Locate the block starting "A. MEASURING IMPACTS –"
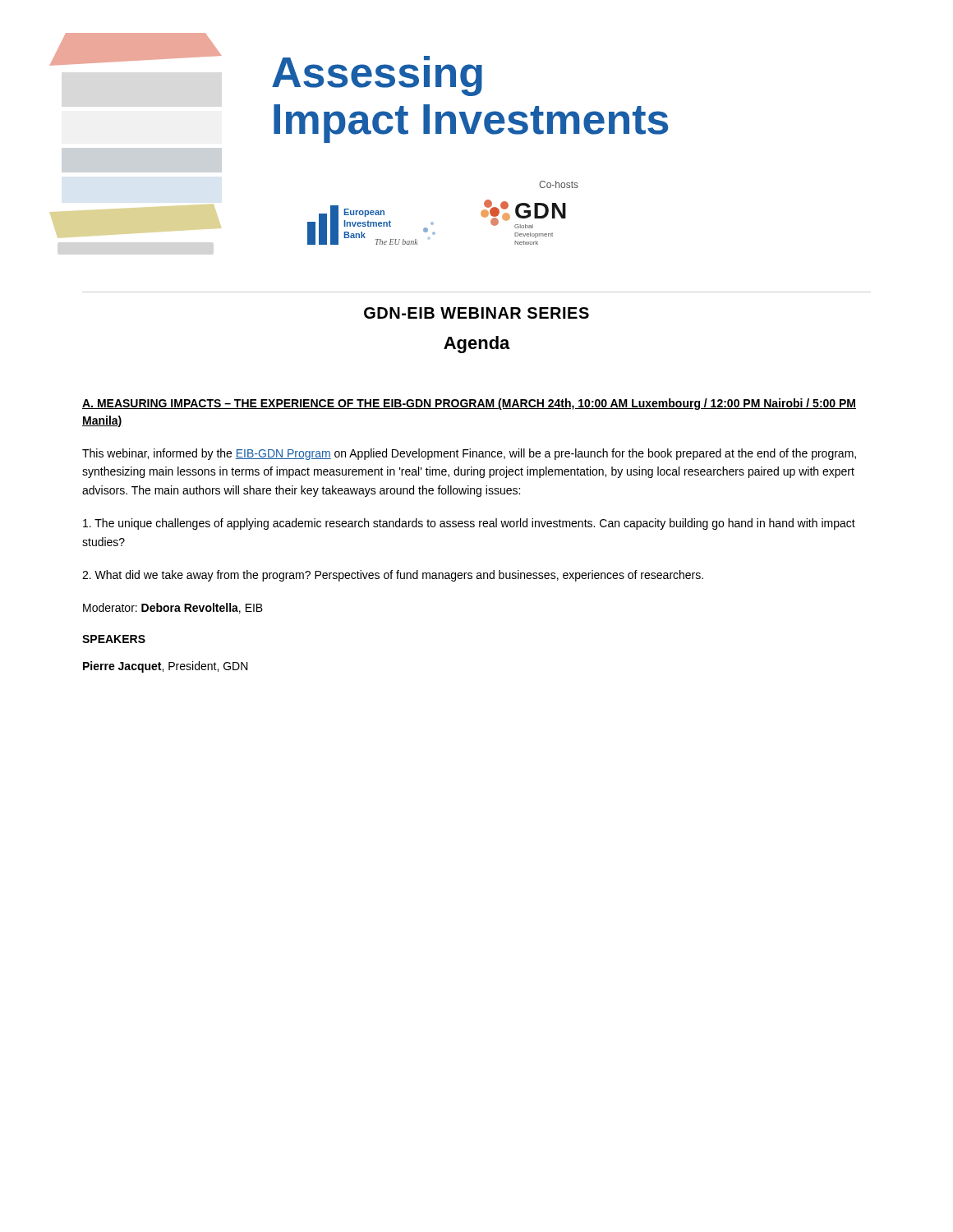This screenshot has width=953, height=1232. tap(469, 412)
